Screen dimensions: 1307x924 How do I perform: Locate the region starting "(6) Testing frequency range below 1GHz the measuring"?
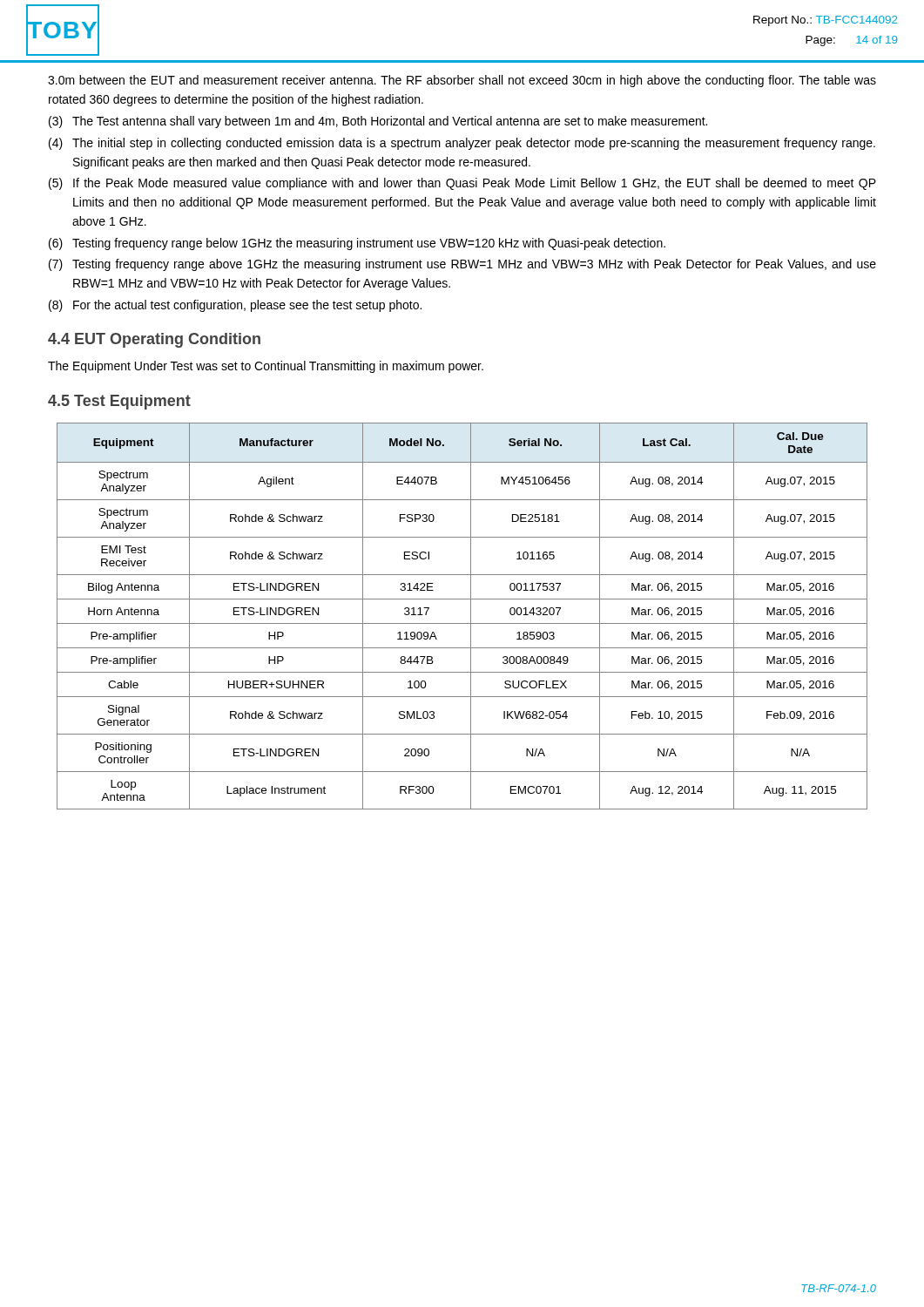[x=462, y=243]
